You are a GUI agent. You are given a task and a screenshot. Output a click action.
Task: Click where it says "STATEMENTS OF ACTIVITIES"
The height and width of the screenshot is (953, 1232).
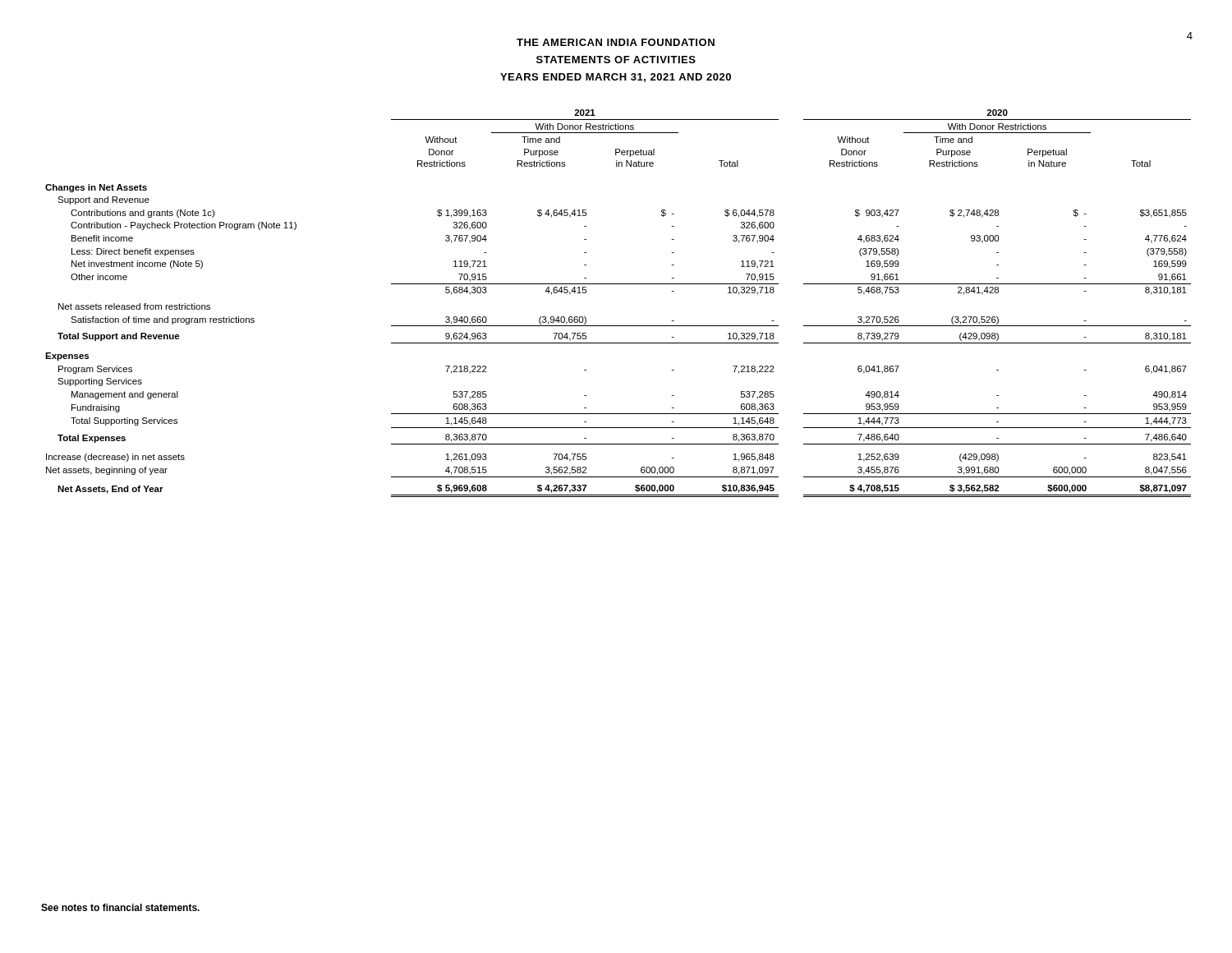pos(616,60)
